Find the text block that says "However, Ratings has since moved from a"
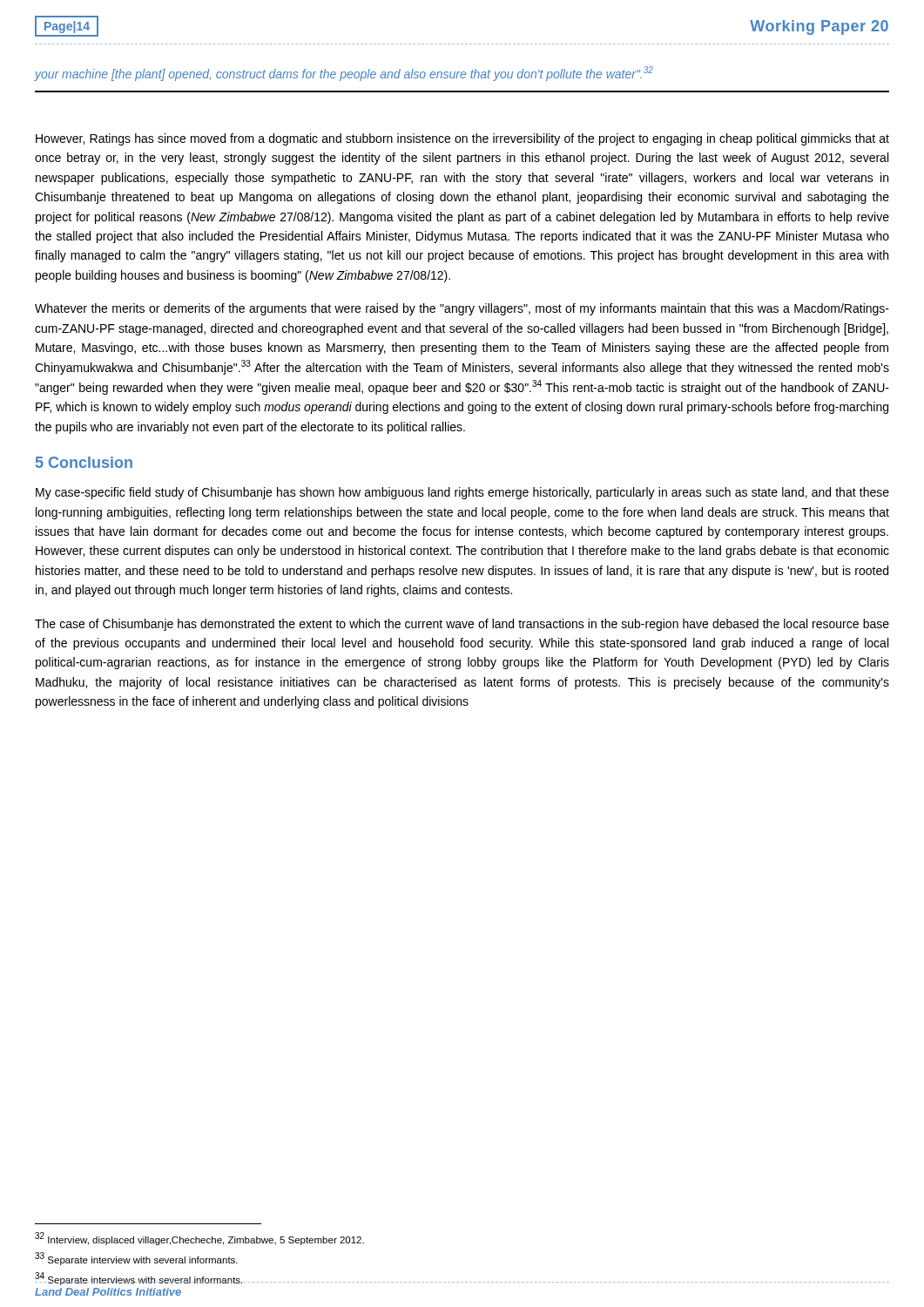The height and width of the screenshot is (1307, 924). coord(462,207)
